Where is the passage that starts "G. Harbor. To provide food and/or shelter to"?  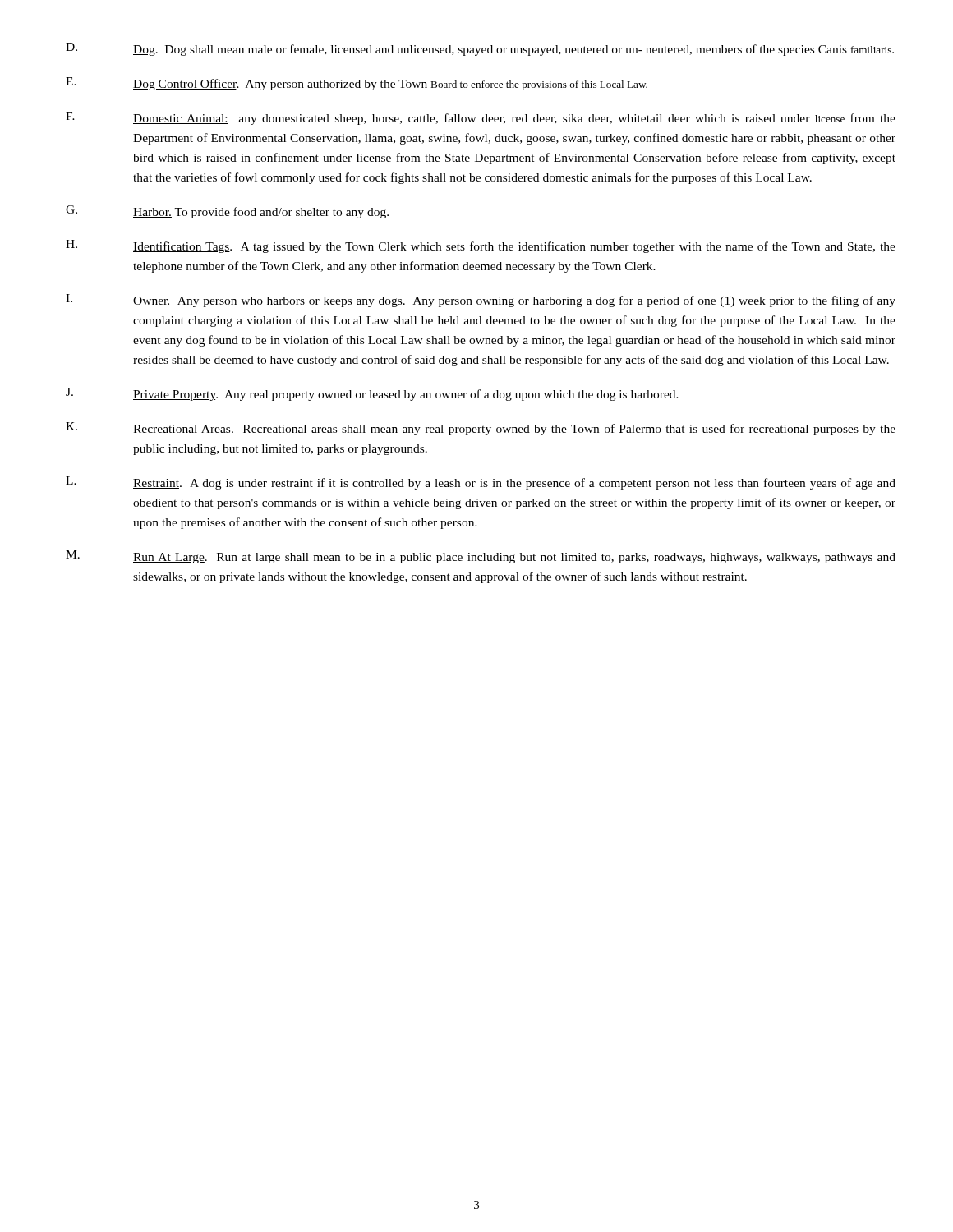227,212
